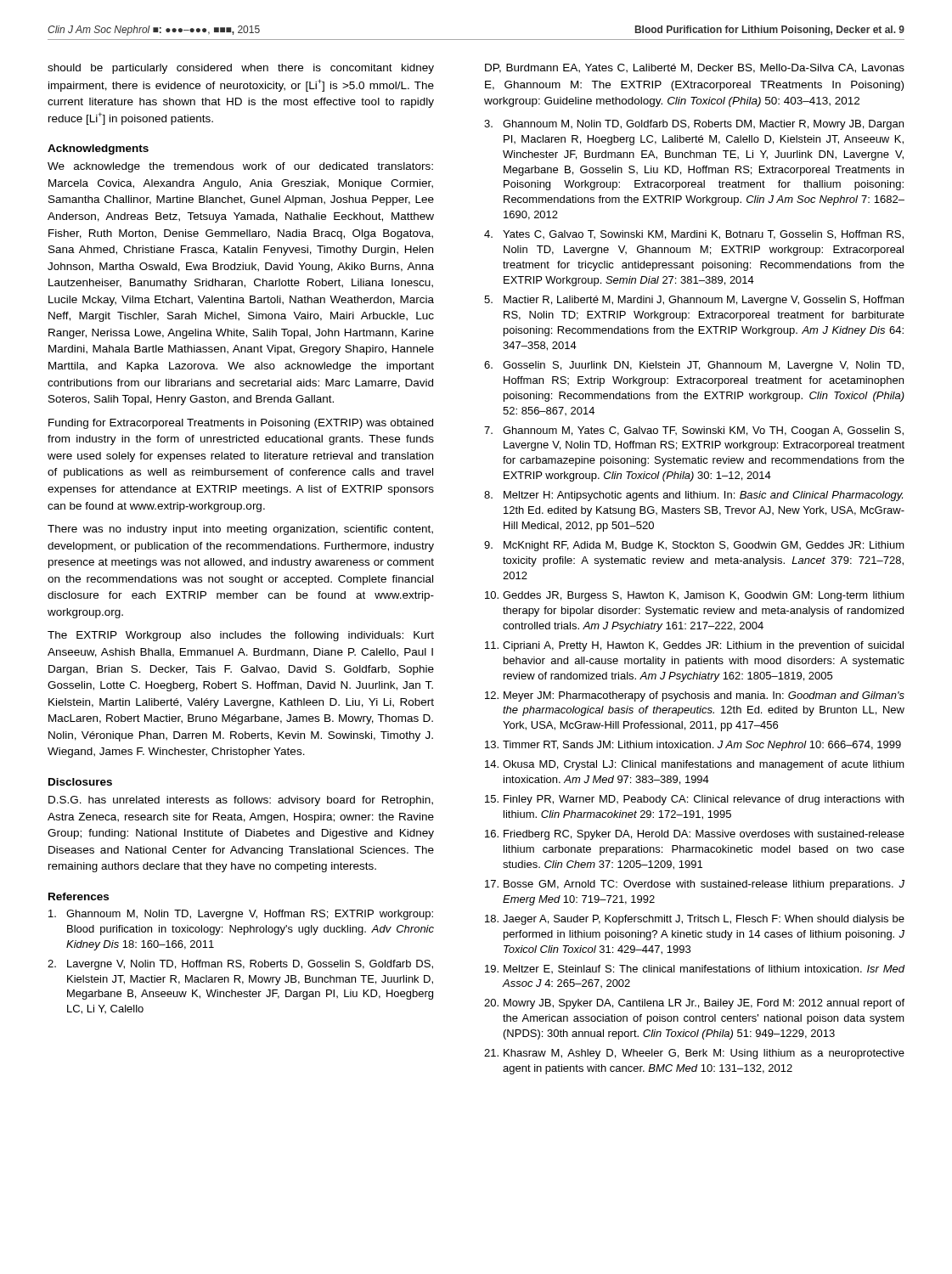Find the element starting "7. Ghannoum M, Yates C, Galvao TF,"

694,453
